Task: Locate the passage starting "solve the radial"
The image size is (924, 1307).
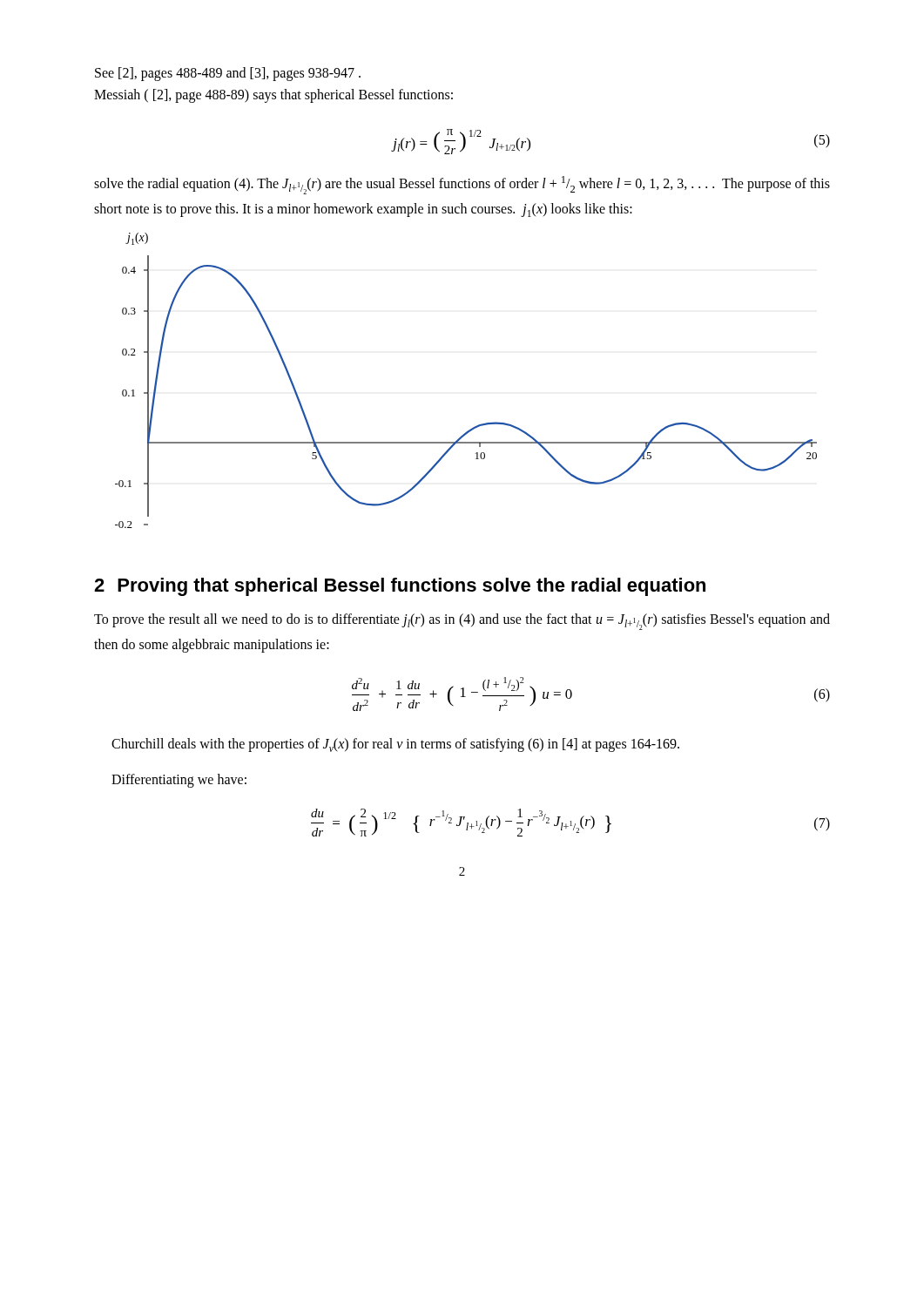Action: [462, 196]
